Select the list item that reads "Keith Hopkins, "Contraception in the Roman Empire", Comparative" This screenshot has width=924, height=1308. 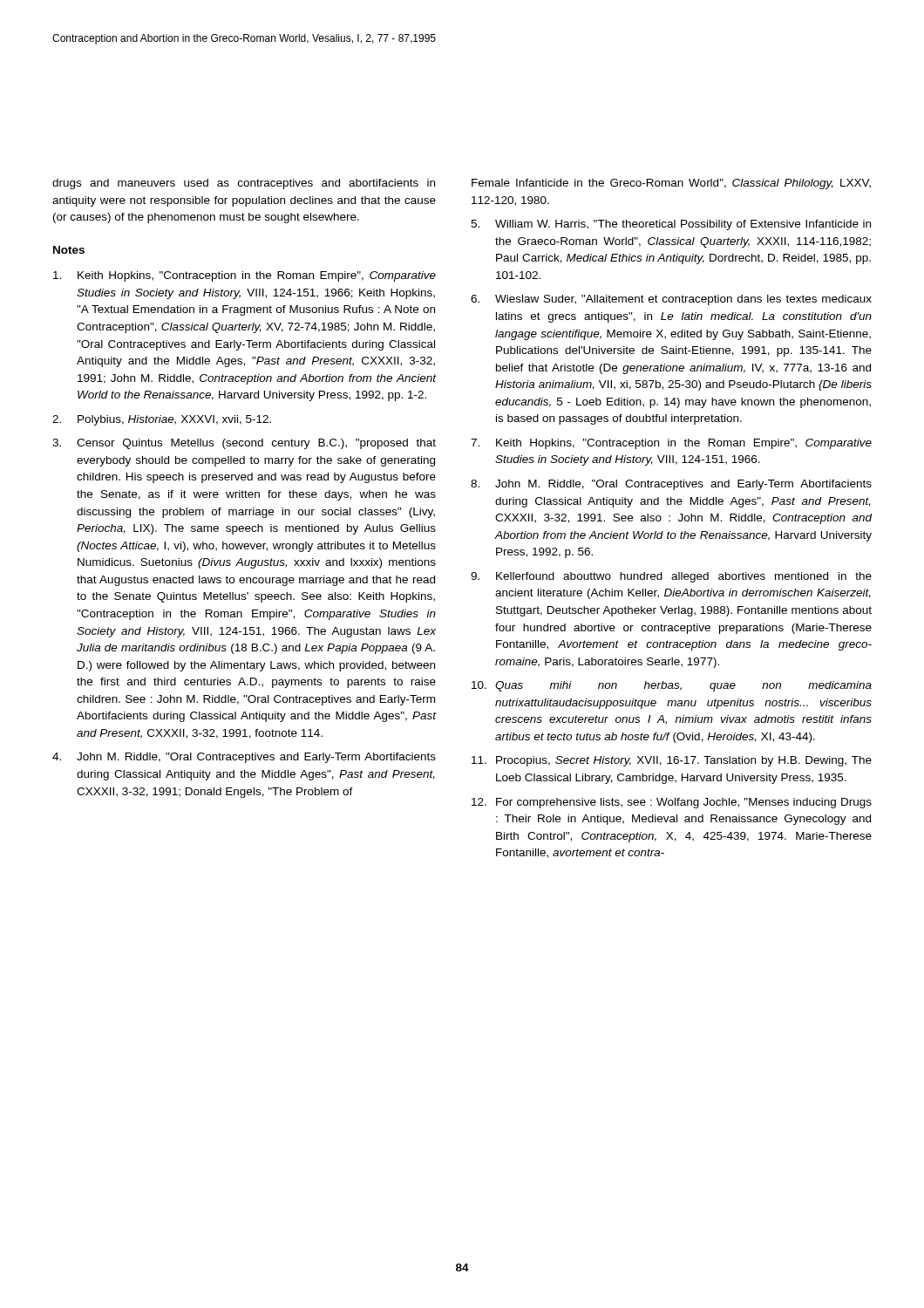pos(244,335)
